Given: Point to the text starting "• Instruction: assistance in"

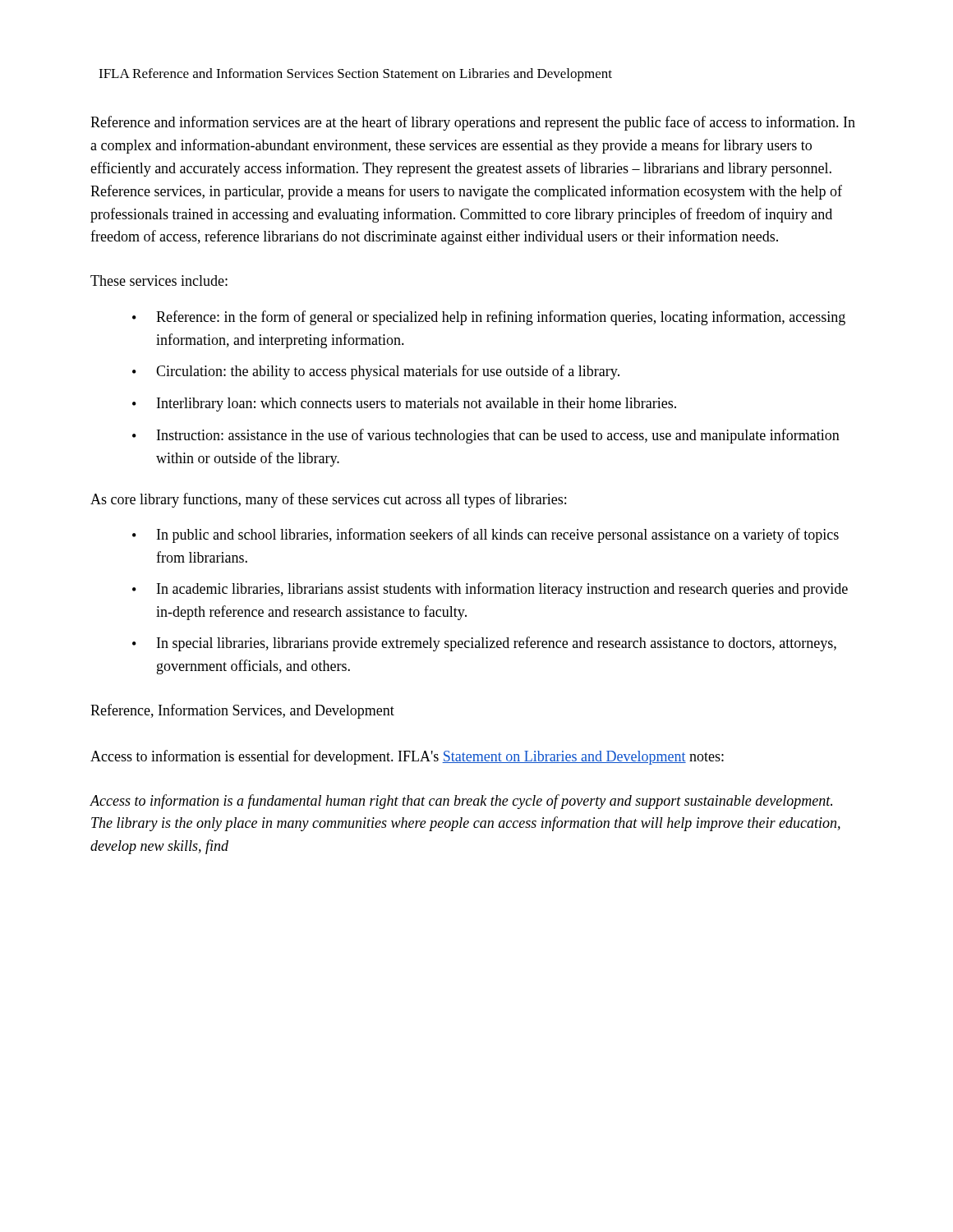Looking at the screenshot, I should (x=497, y=447).
